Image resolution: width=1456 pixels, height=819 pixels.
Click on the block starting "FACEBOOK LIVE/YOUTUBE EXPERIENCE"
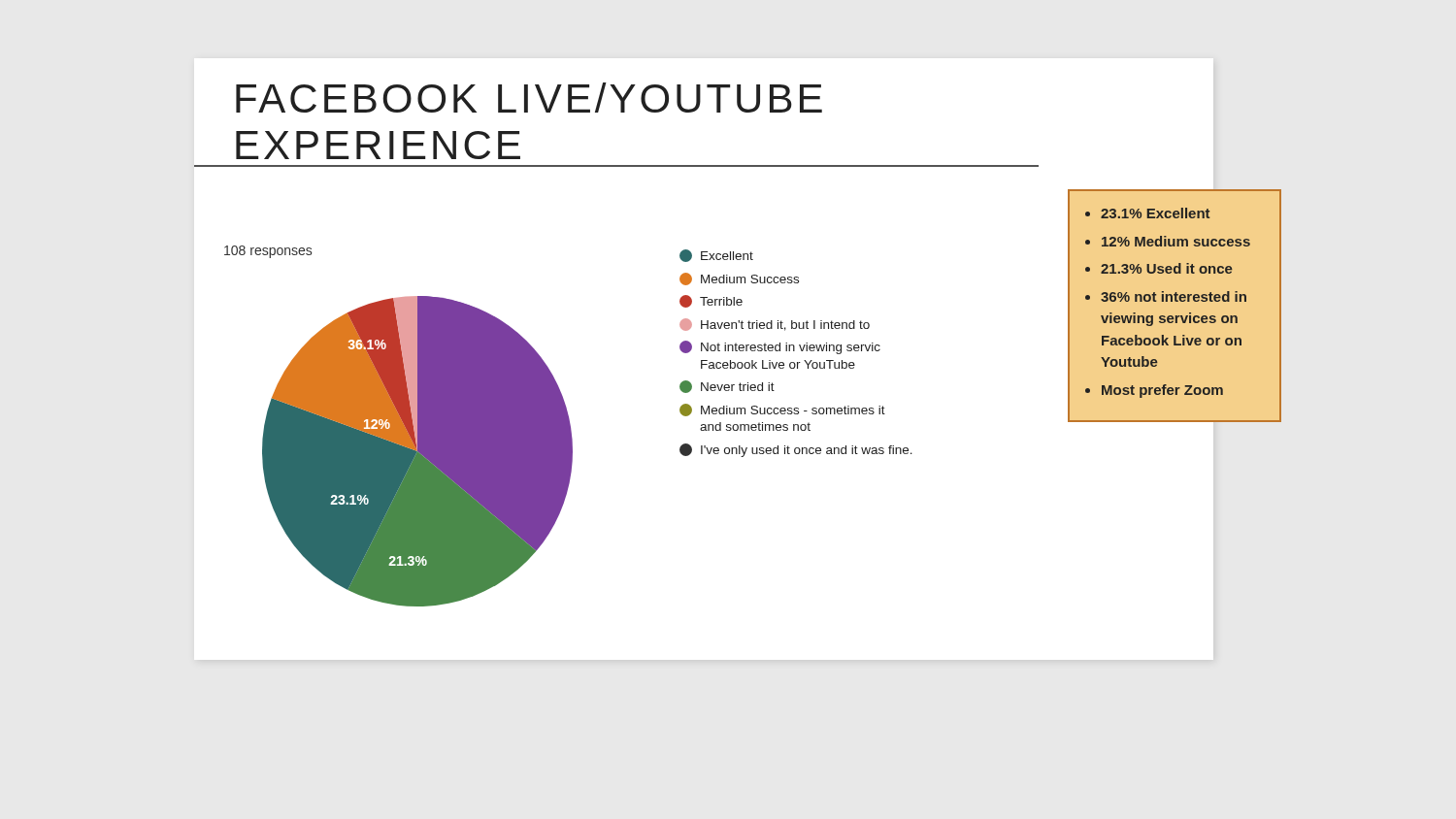(x=530, y=122)
